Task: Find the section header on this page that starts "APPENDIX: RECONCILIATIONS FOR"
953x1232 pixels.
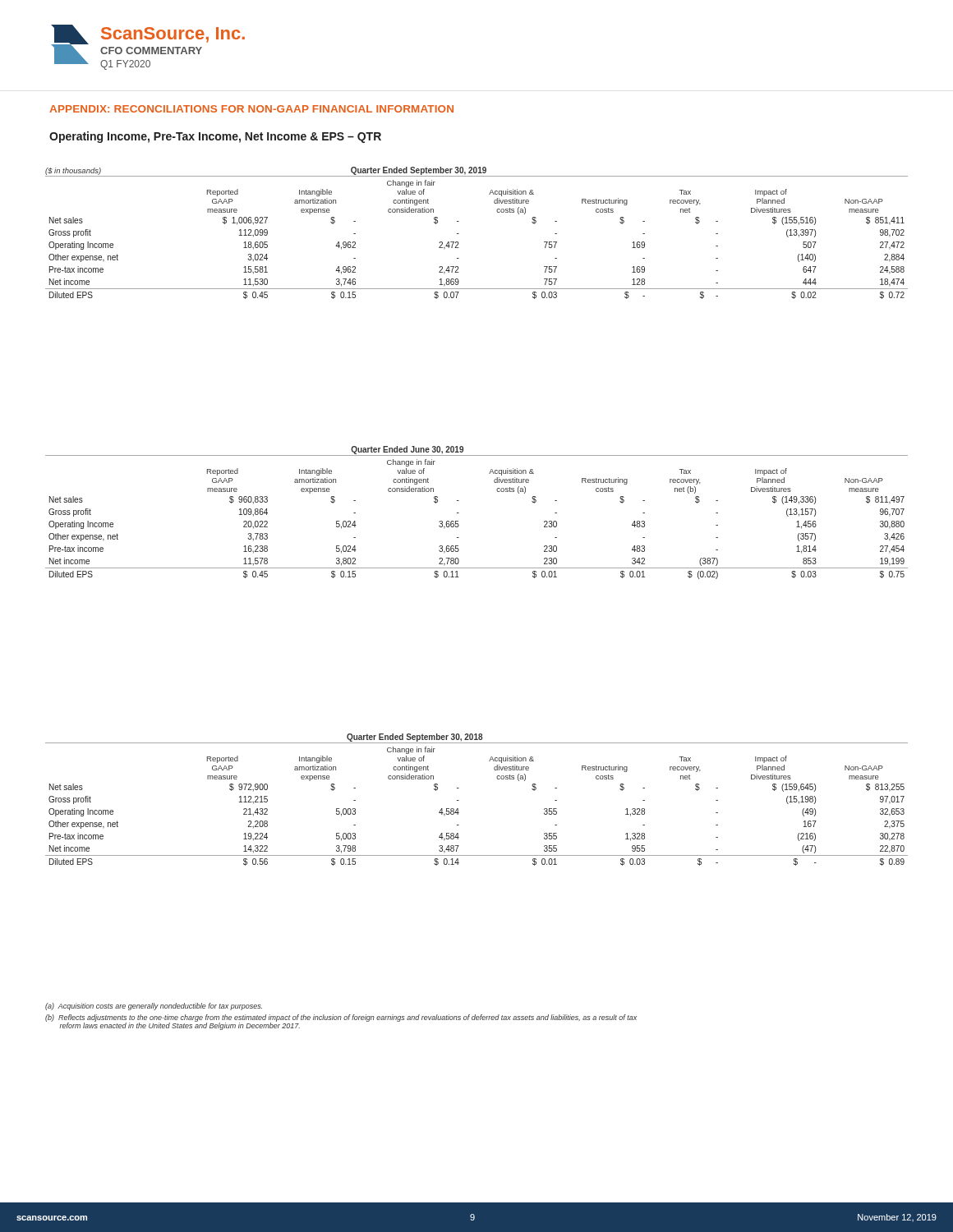Action: [x=252, y=109]
